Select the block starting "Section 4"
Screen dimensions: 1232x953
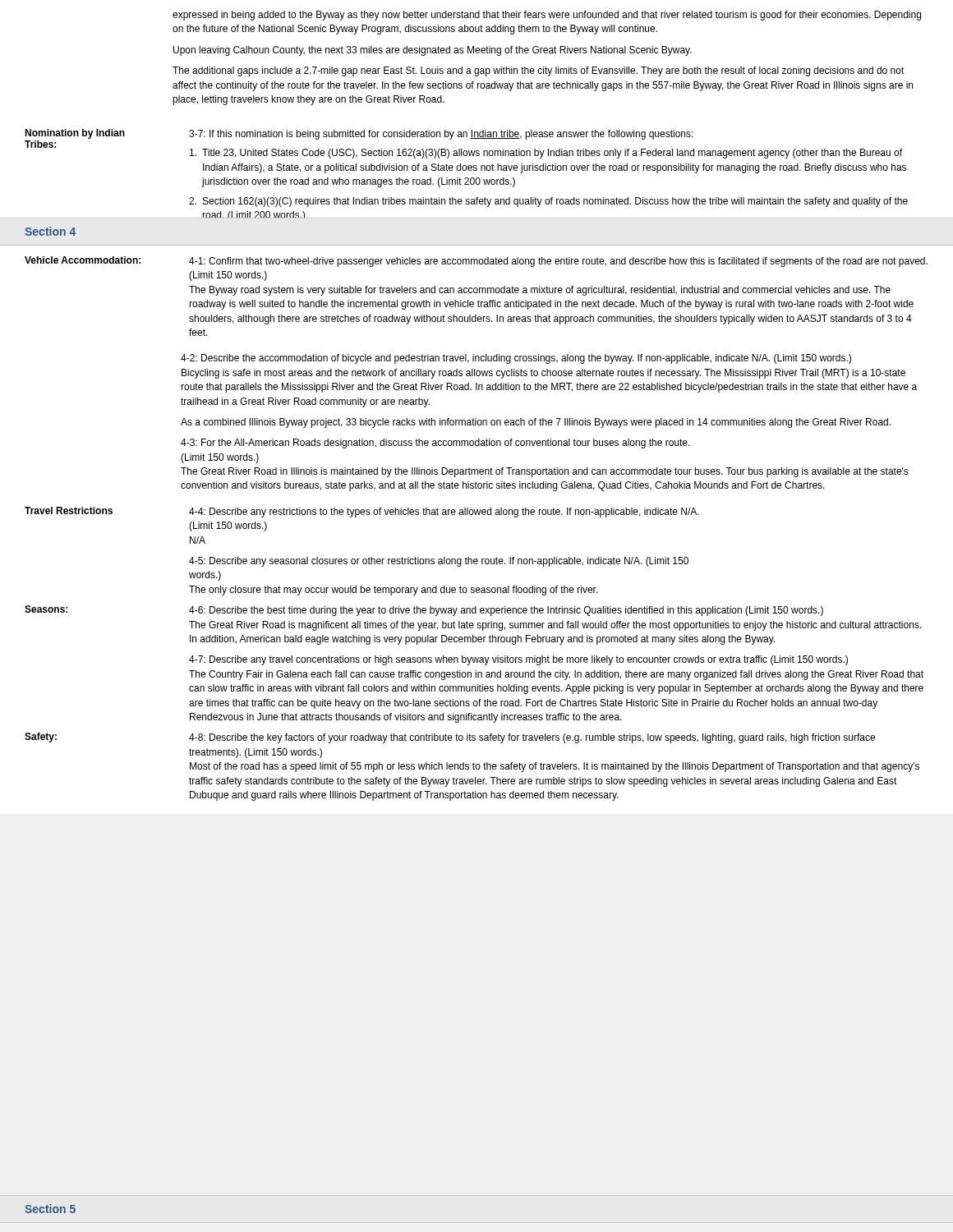pyautogui.click(x=50, y=232)
